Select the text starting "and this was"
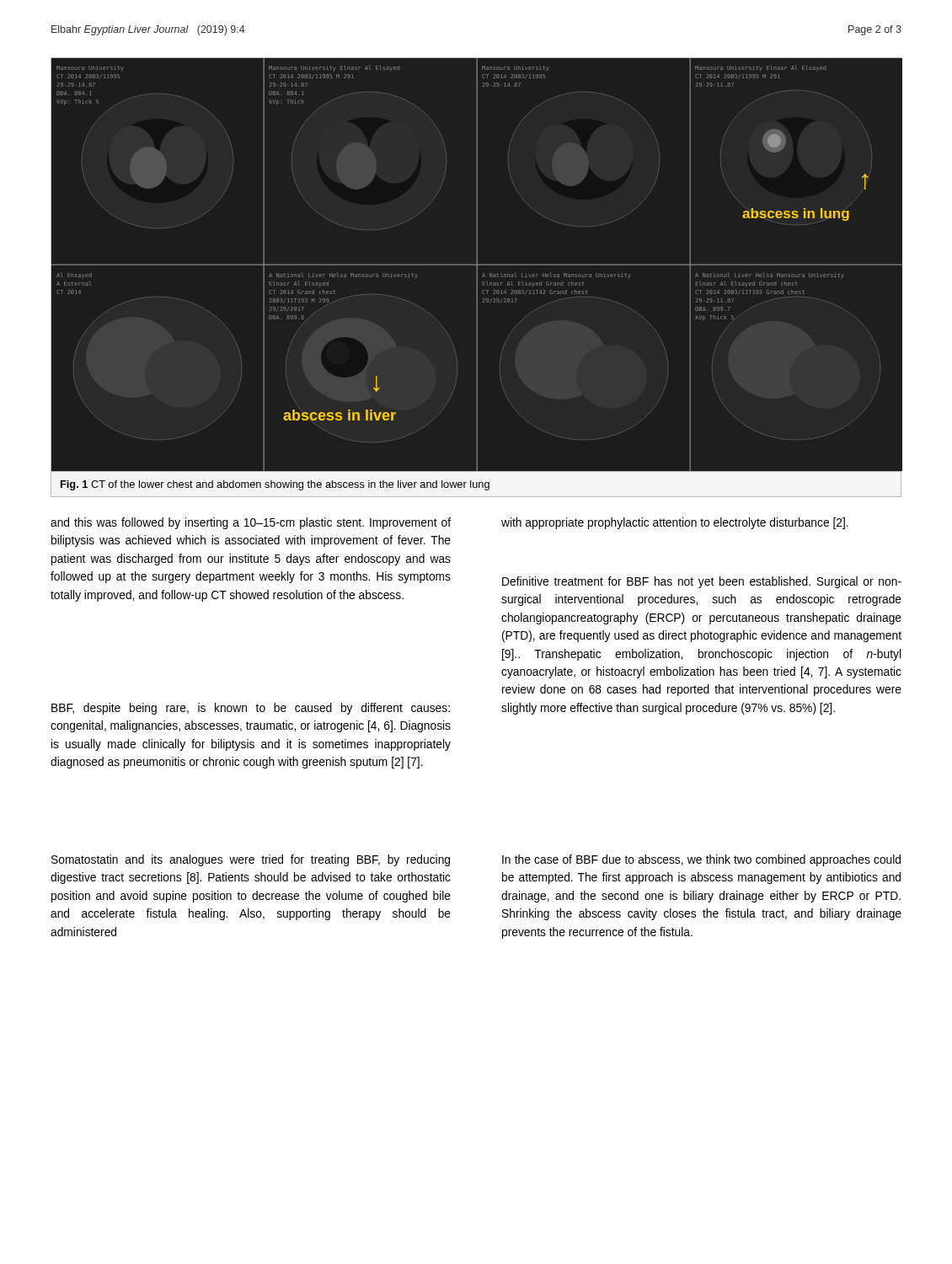Image resolution: width=952 pixels, height=1264 pixels. pos(251,559)
